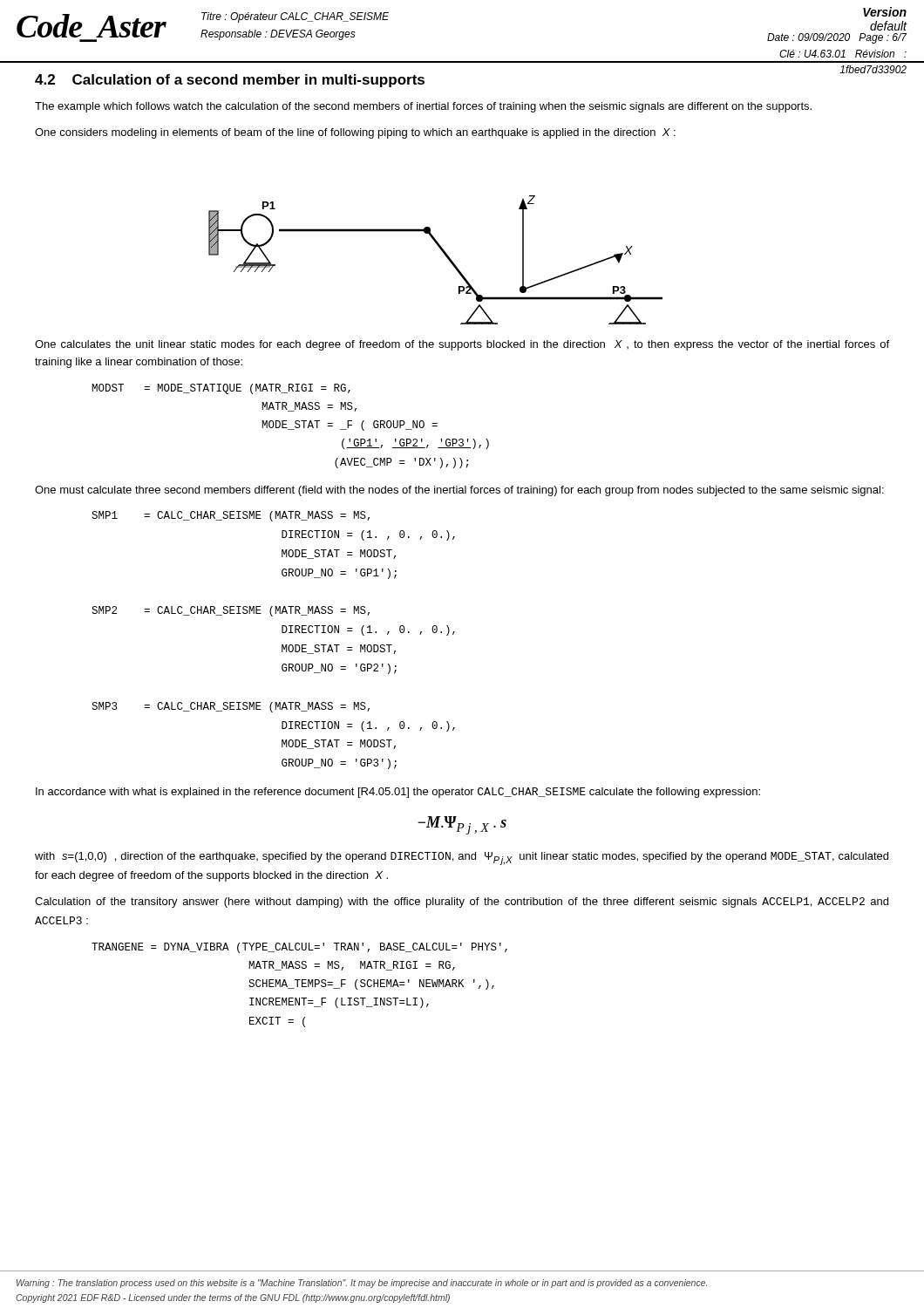This screenshot has height=1308, width=924.
Task: Navigate to the element starting "One considers modeling in elements of beam"
Action: tap(356, 132)
